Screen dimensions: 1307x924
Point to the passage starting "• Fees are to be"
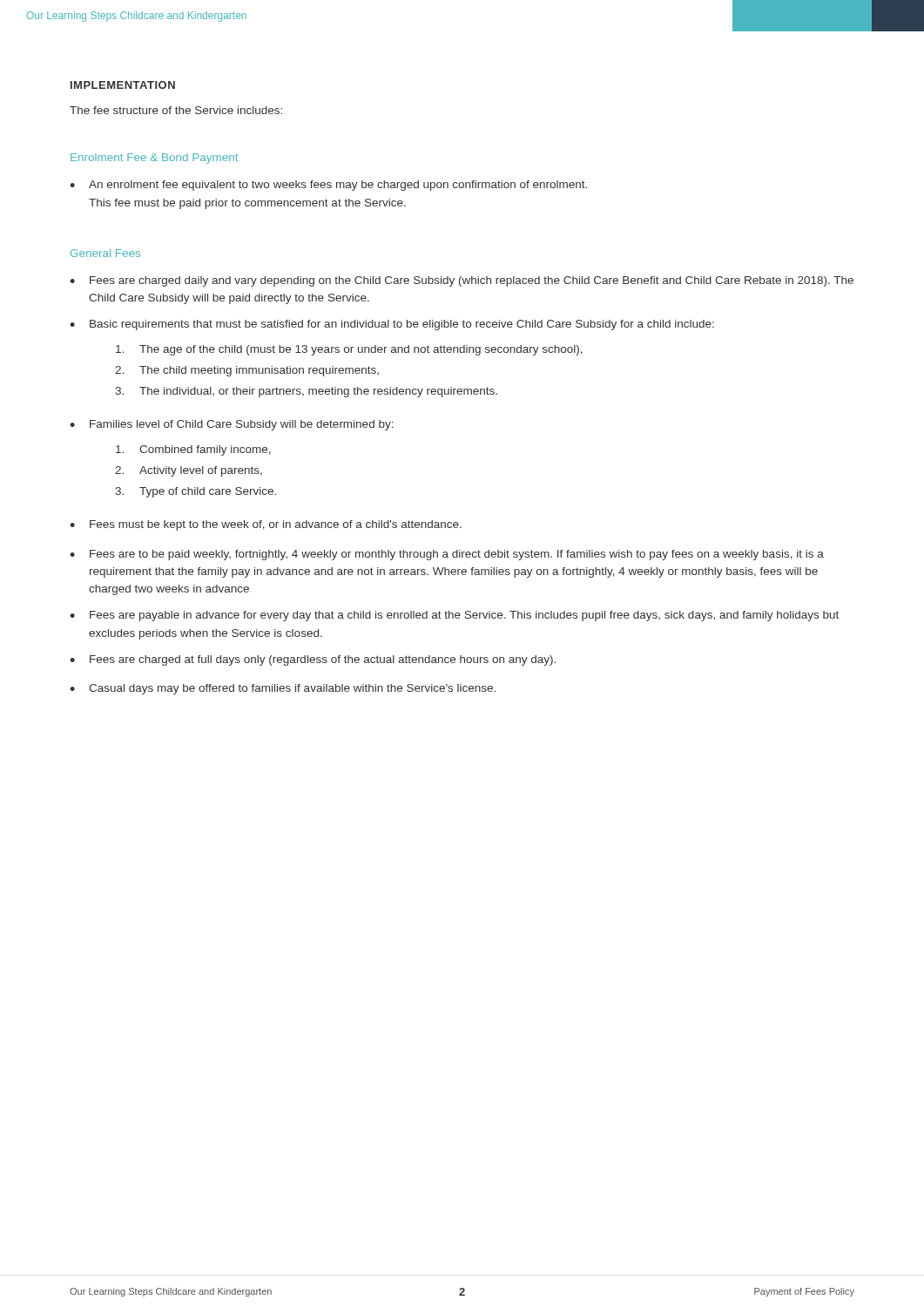(462, 572)
